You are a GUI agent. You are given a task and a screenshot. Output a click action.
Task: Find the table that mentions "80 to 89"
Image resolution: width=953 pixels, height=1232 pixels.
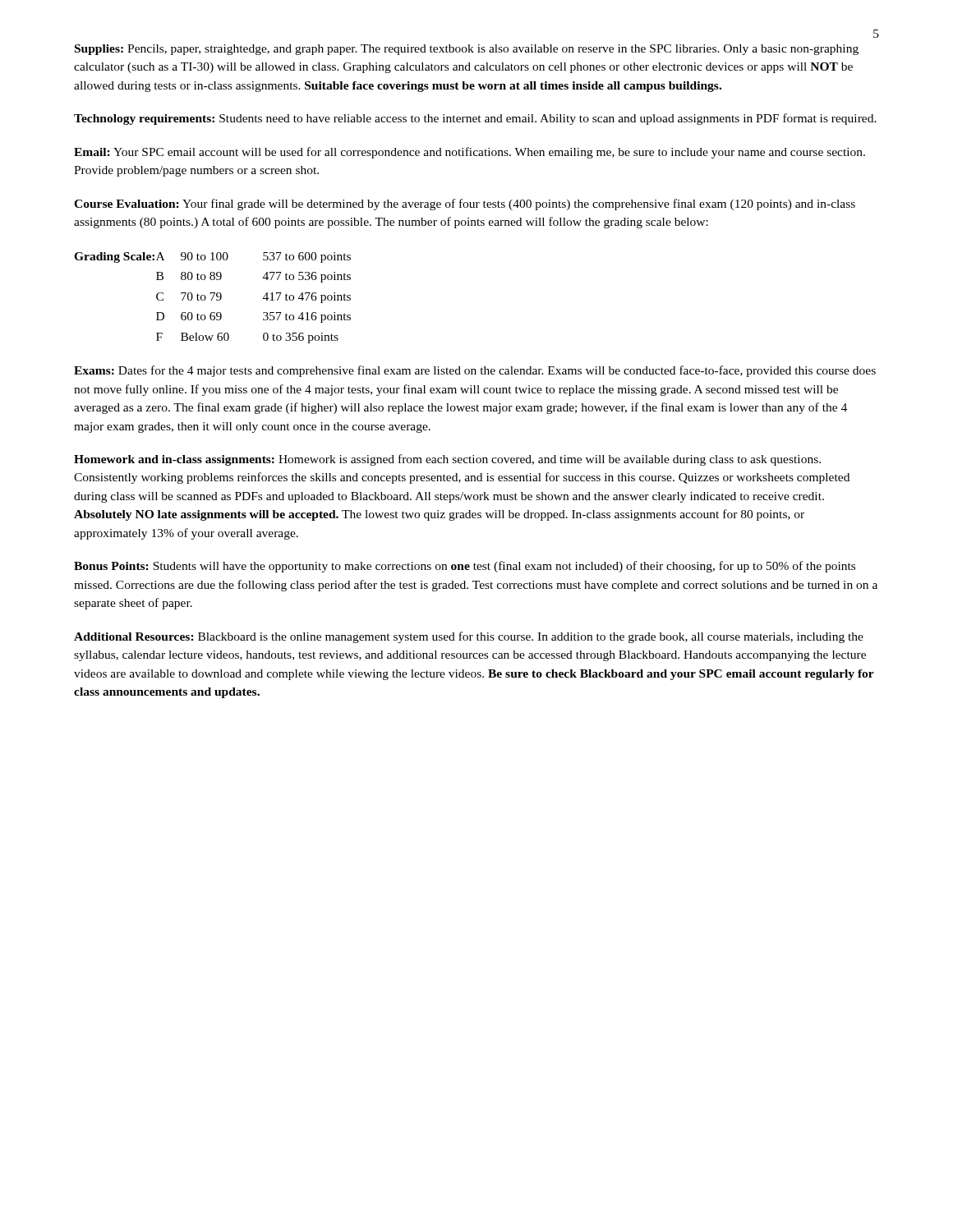point(476,296)
